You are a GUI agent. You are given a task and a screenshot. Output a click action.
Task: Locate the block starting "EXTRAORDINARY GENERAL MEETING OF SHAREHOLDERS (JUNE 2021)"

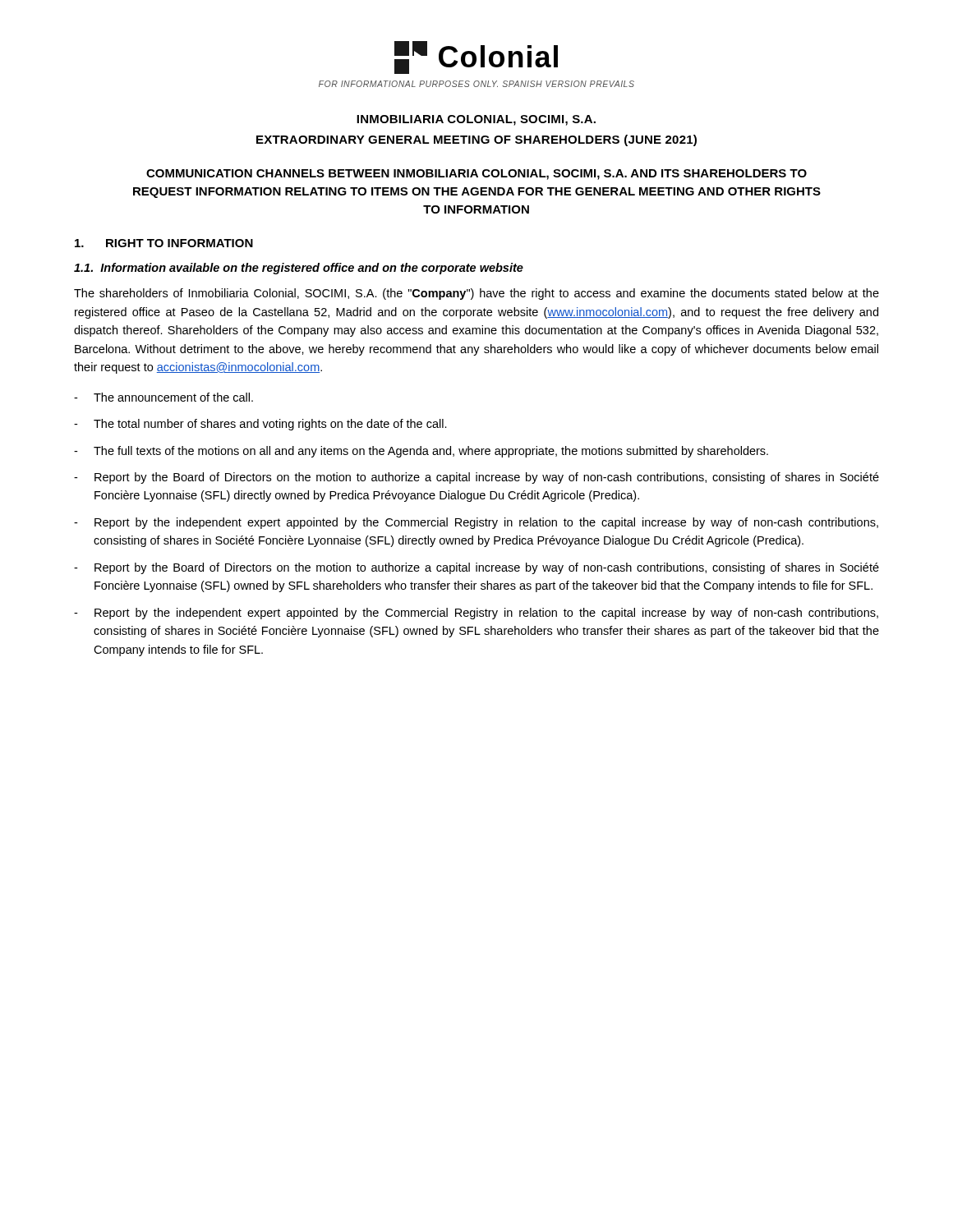click(x=476, y=139)
